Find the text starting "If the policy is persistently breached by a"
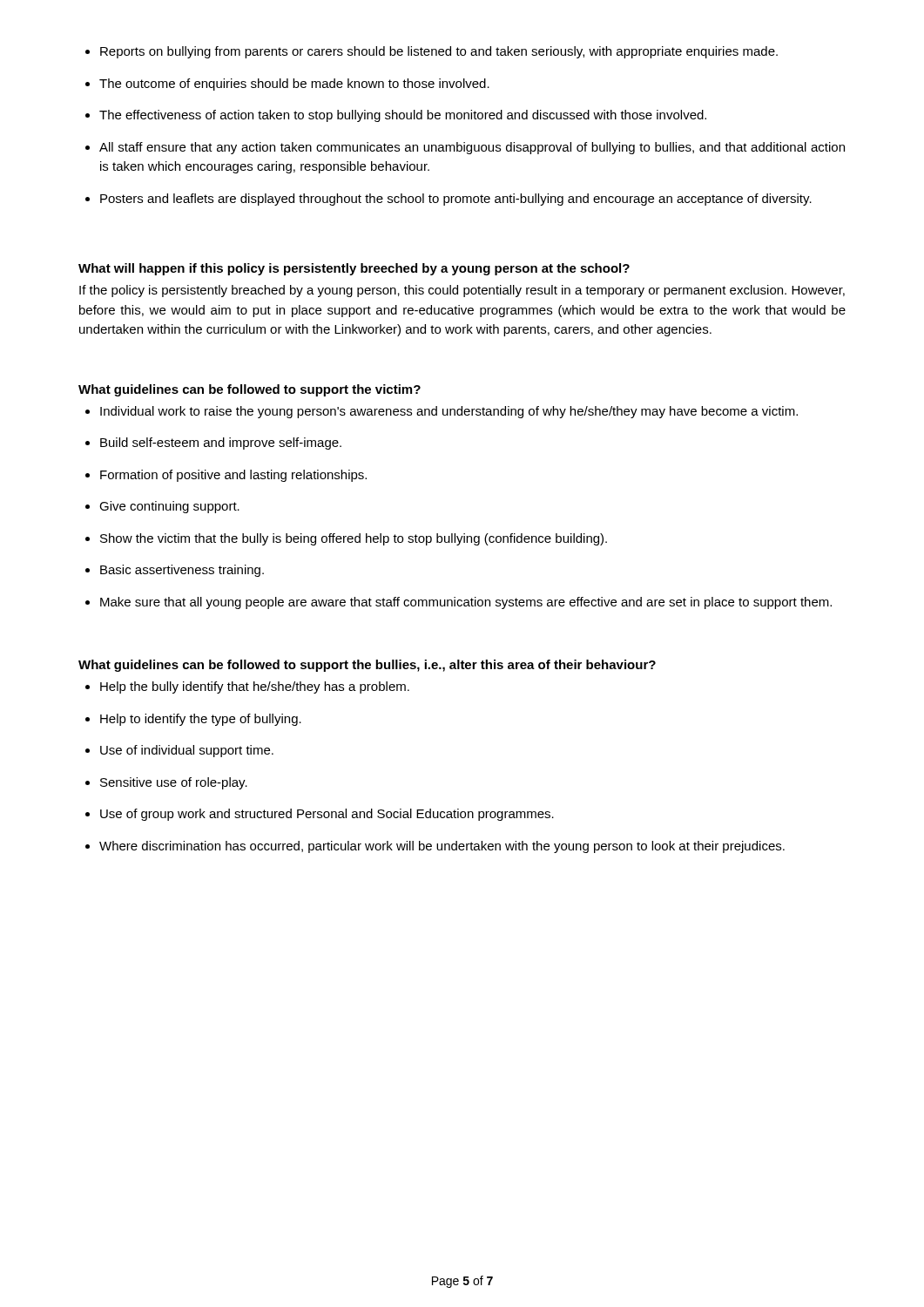 point(462,309)
